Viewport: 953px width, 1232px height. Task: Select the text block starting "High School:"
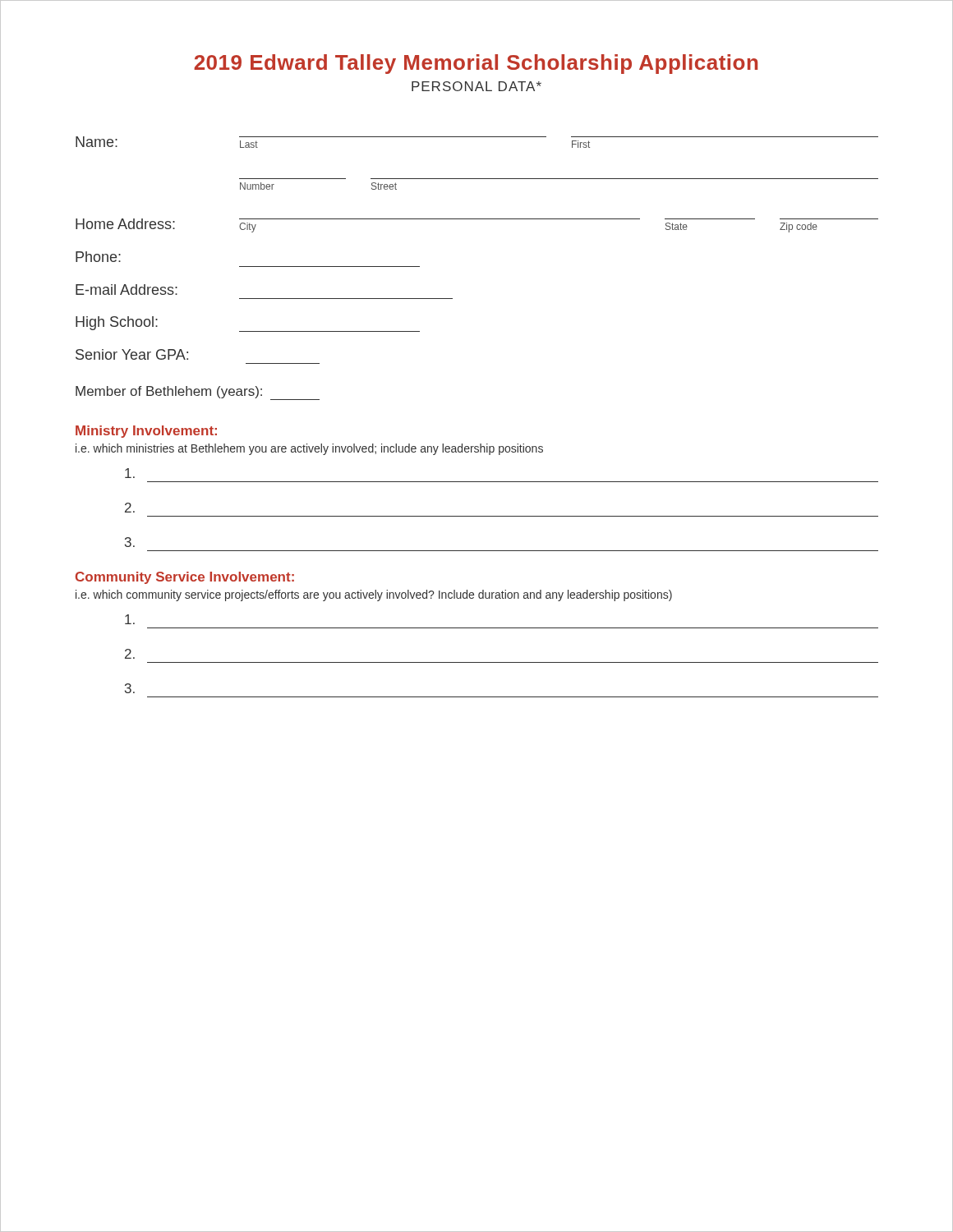point(247,323)
